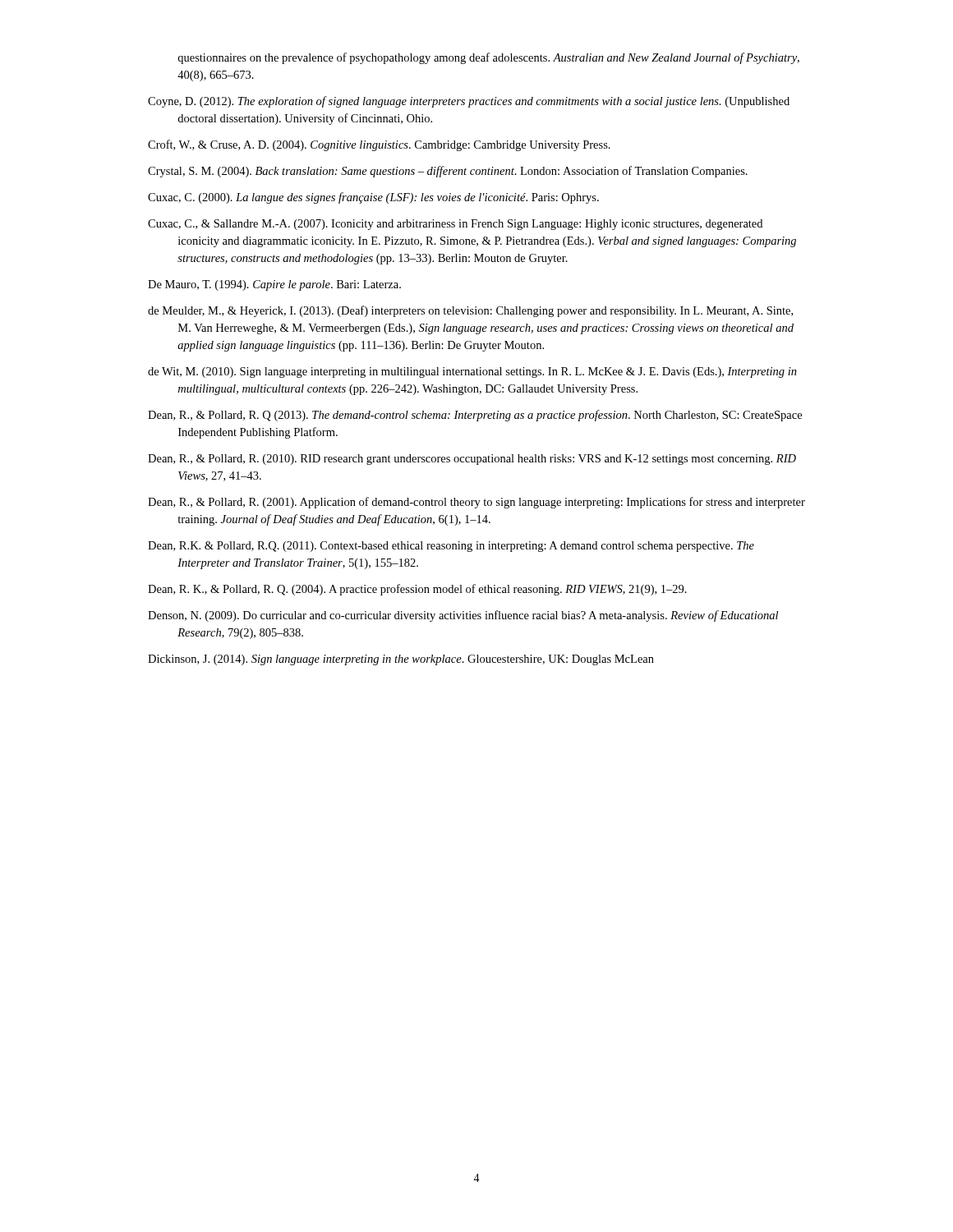Find the list item that says "Dean, R.K. & Pollard, R.Q. (2011)."

click(x=451, y=554)
